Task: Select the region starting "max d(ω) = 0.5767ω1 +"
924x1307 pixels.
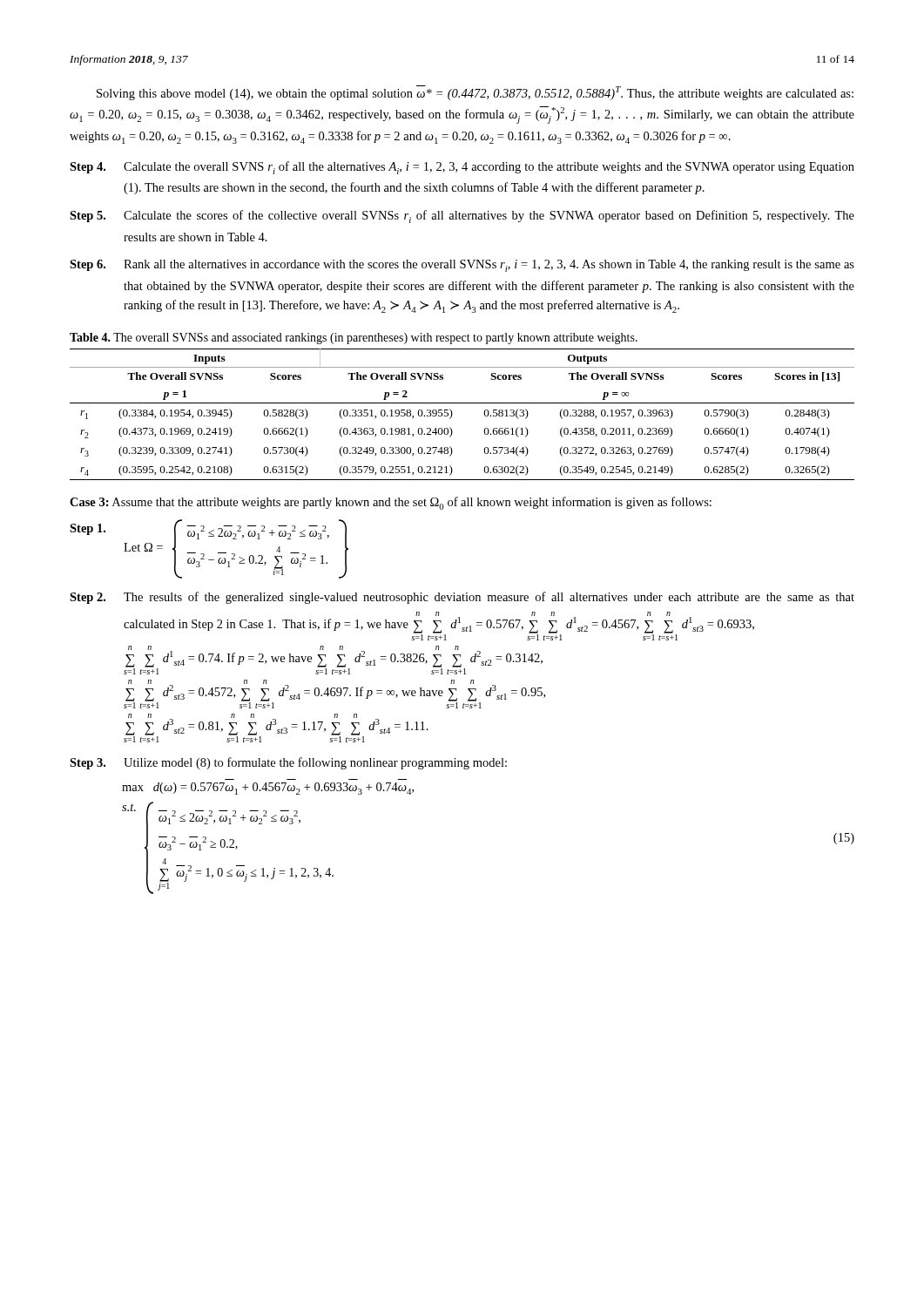Action: pyautogui.click(x=268, y=789)
